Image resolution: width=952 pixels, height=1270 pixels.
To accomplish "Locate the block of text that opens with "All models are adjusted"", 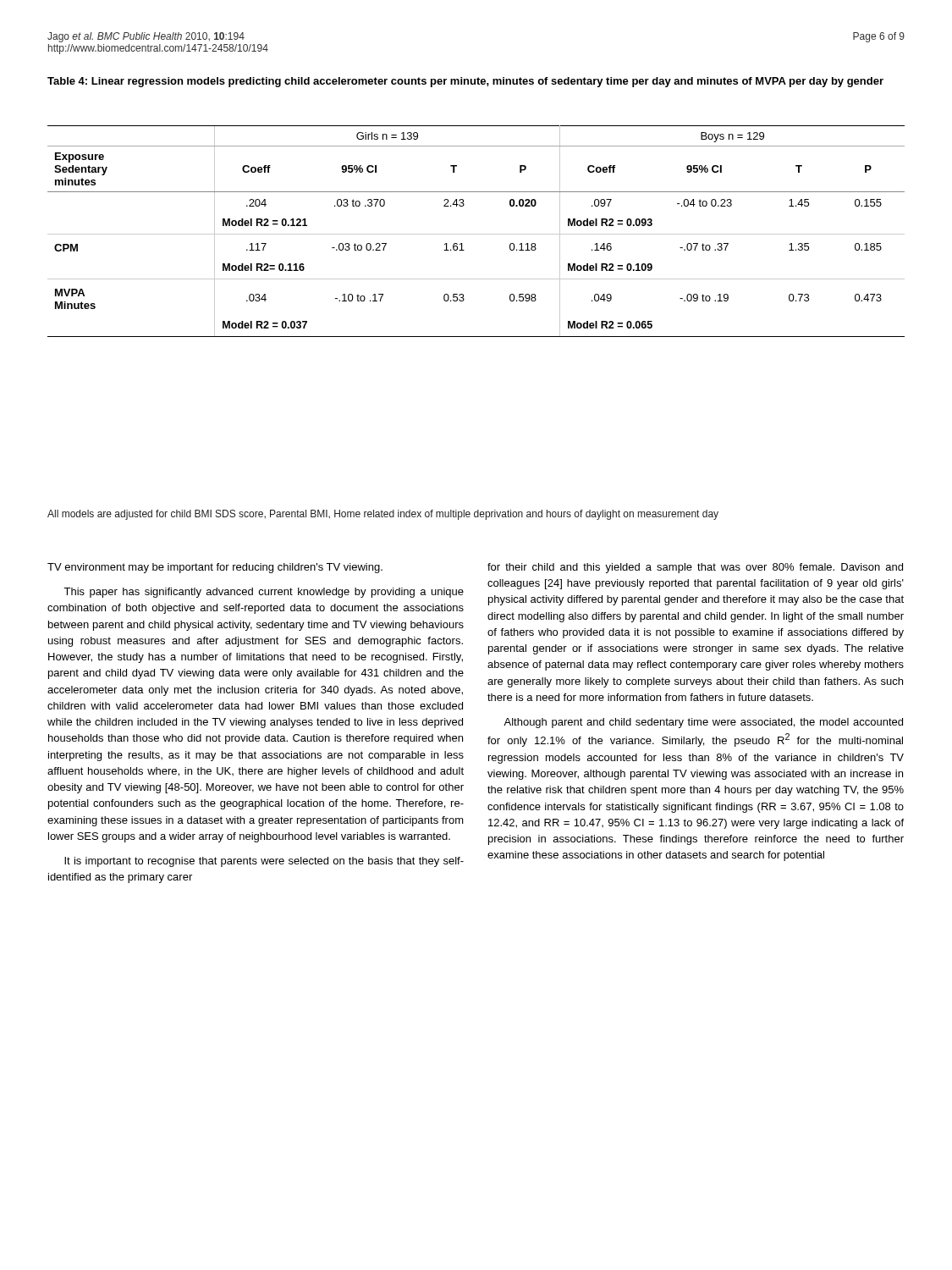I will point(476,514).
